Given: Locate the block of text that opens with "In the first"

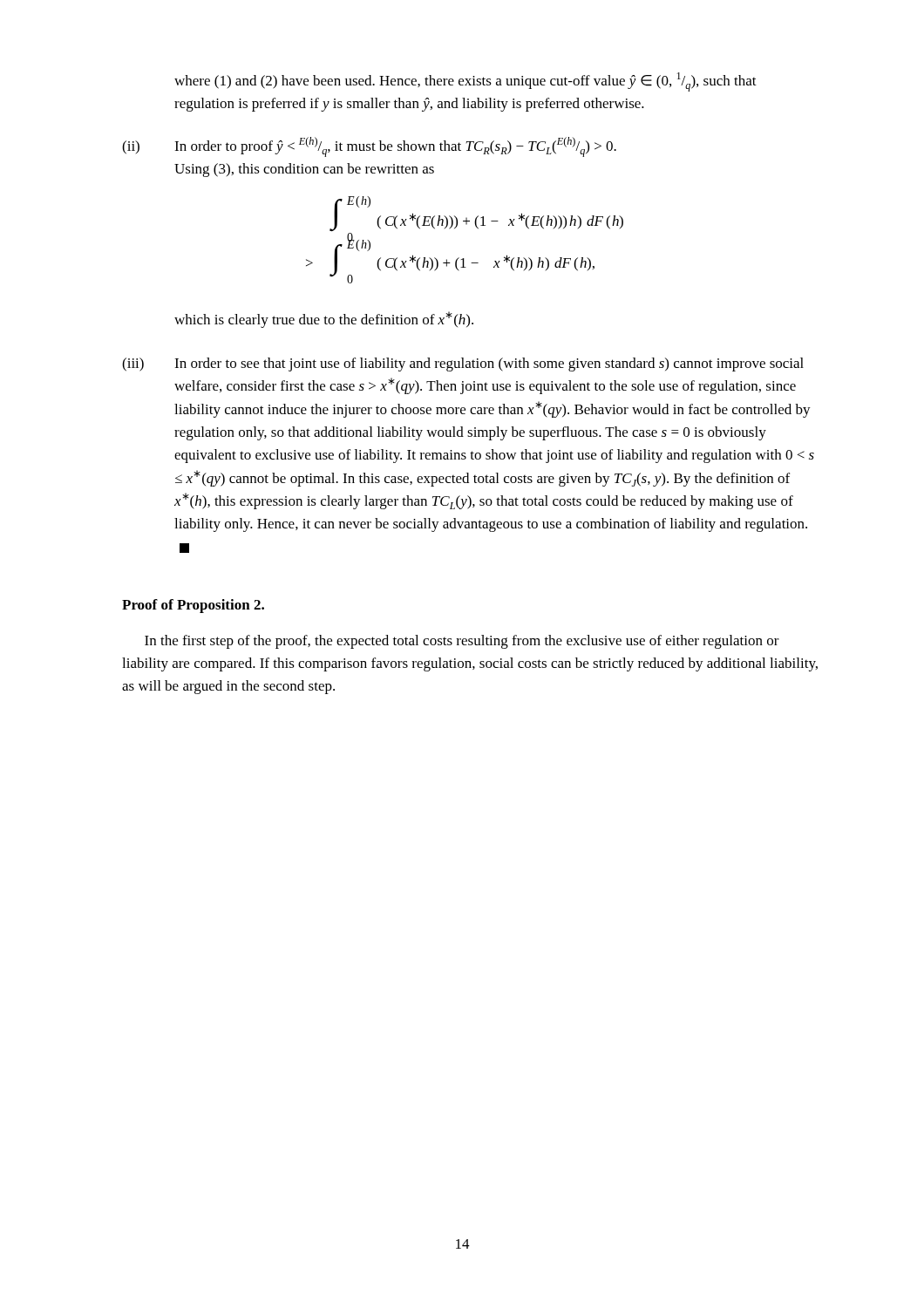Looking at the screenshot, I should click(470, 663).
